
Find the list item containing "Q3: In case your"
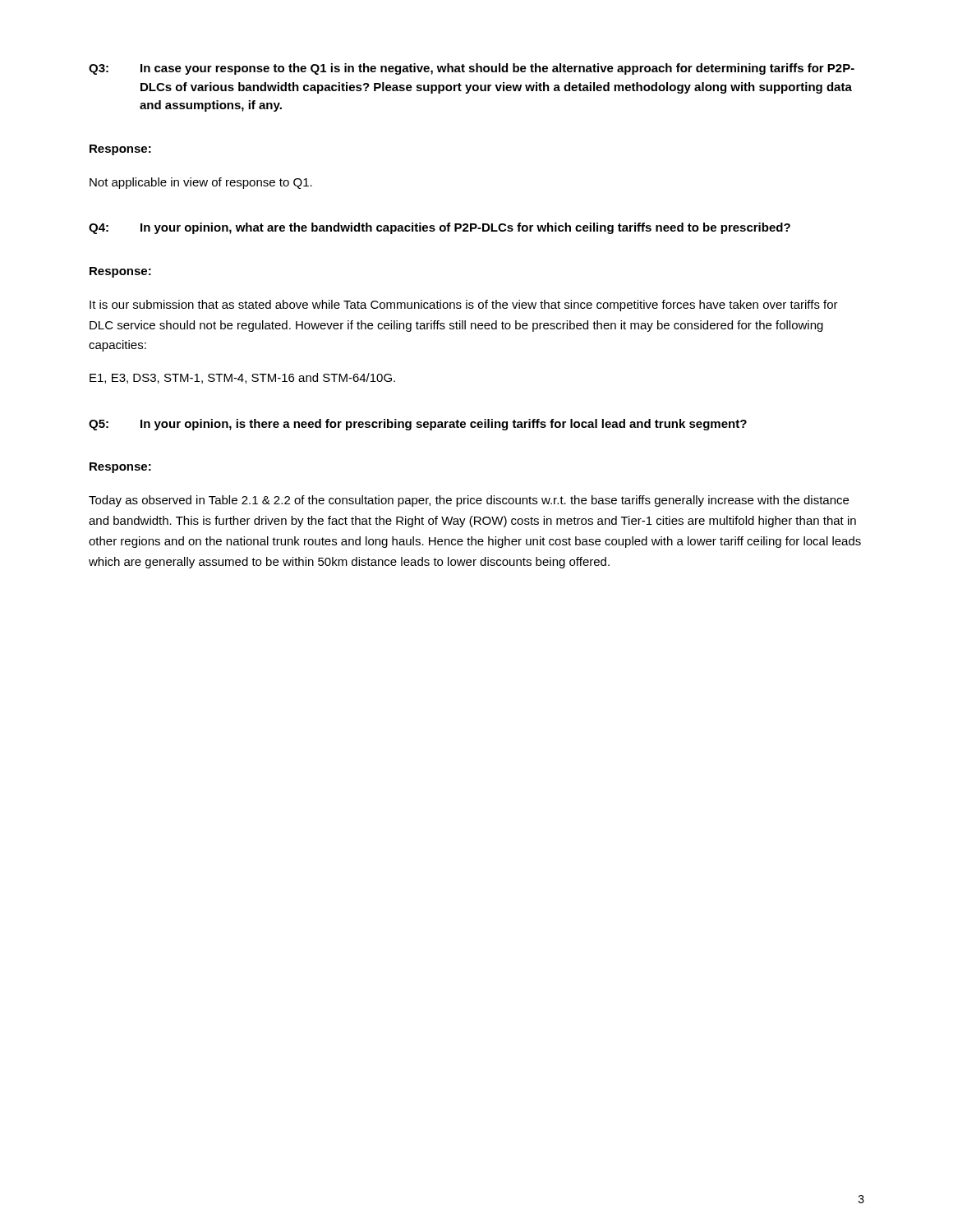[476, 87]
